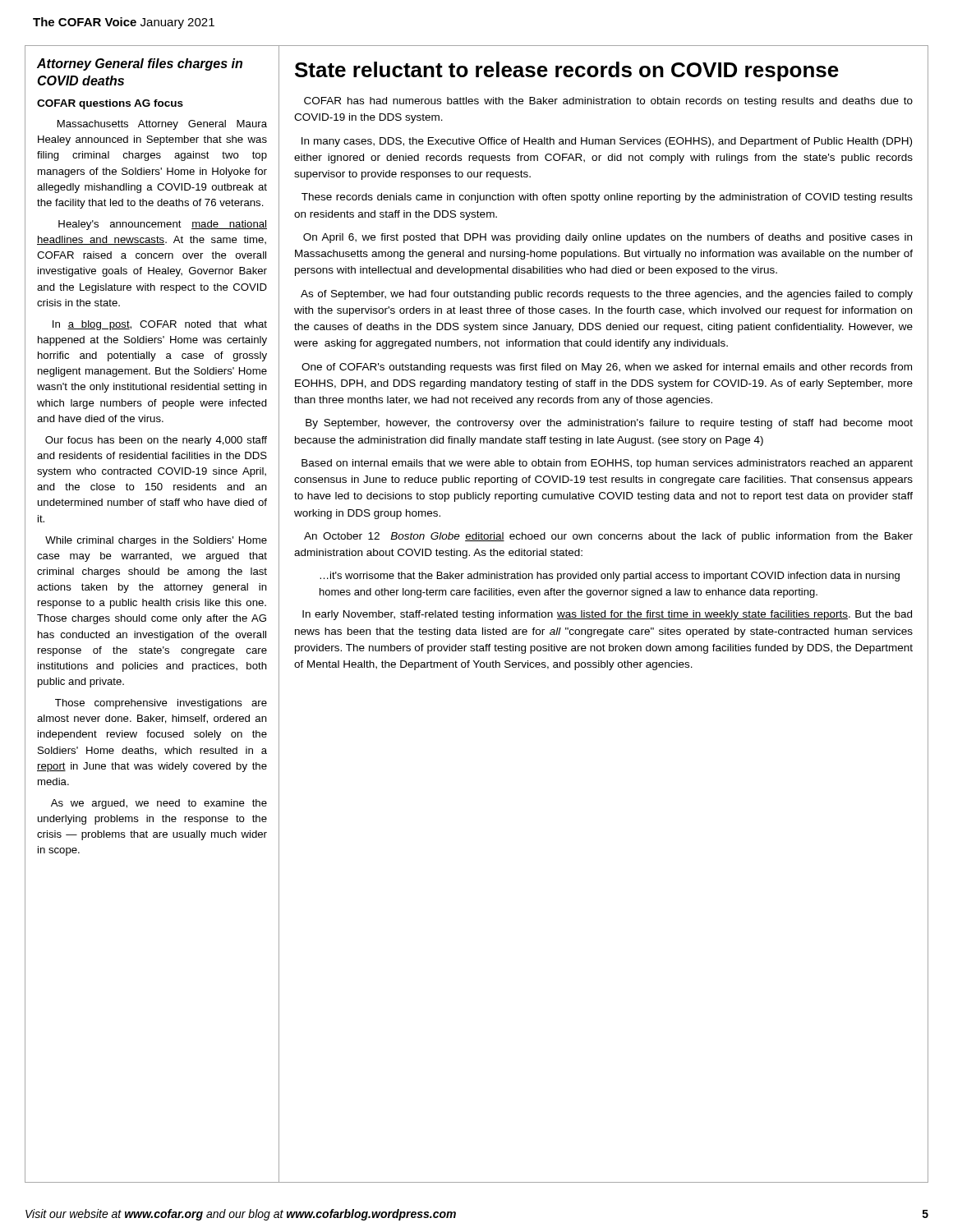This screenshot has height=1232, width=953.
Task: Locate the text block containing "COFAR has had numerous battles with the"
Action: click(x=603, y=383)
